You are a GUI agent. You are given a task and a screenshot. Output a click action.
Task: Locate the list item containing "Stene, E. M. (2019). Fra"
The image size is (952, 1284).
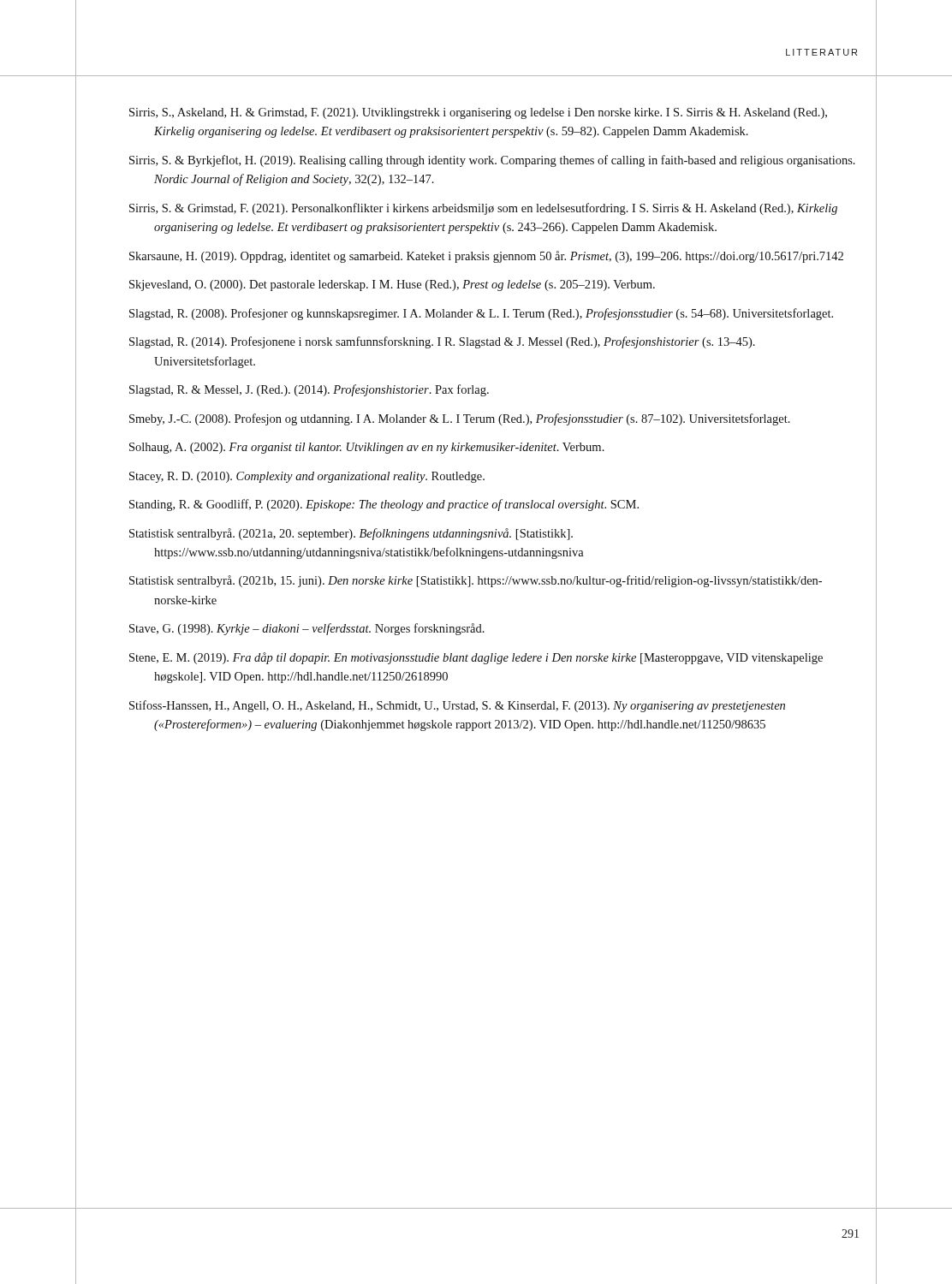pos(476,667)
